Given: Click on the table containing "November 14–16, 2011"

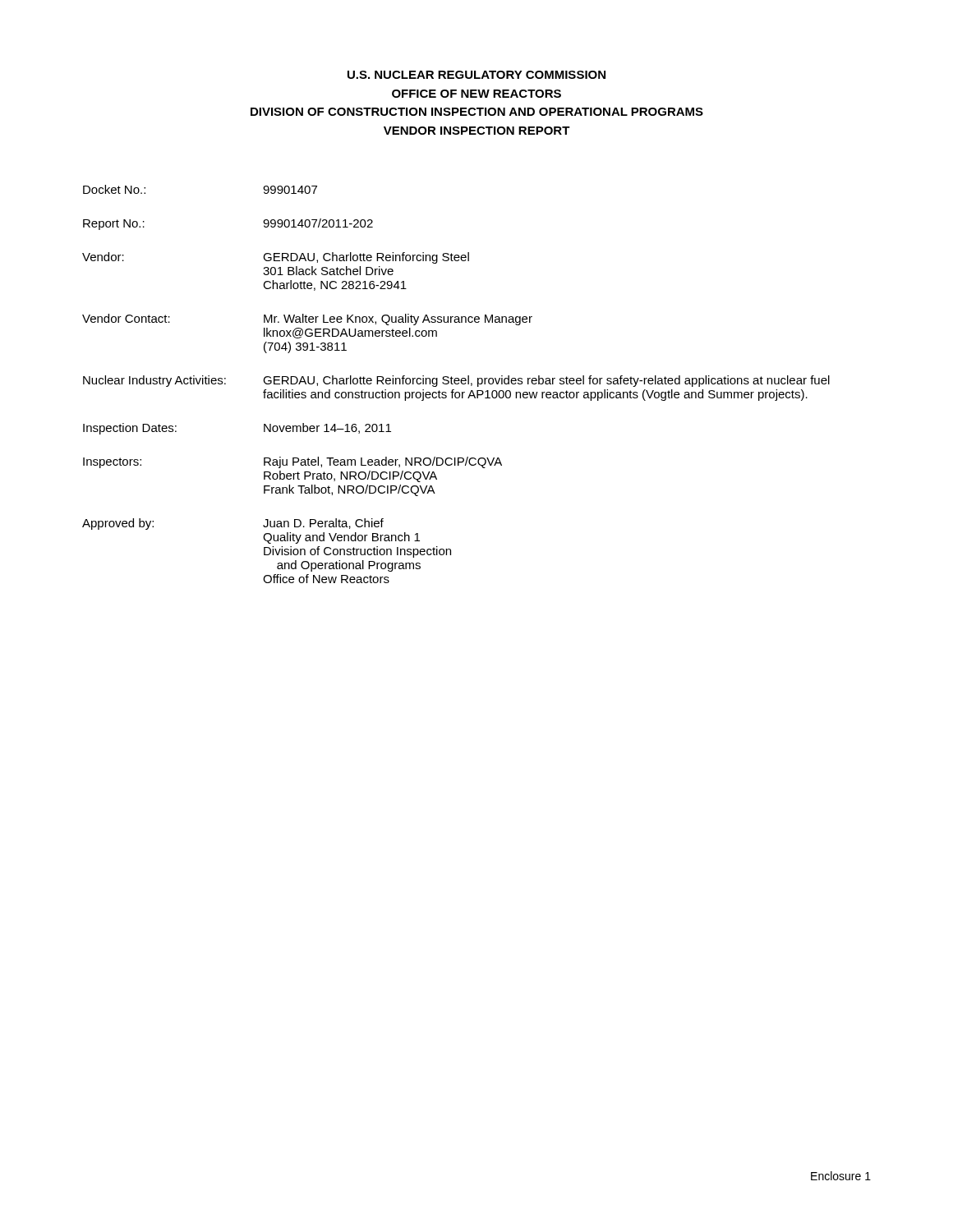Looking at the screenshot, I should [x=476, y=384].
